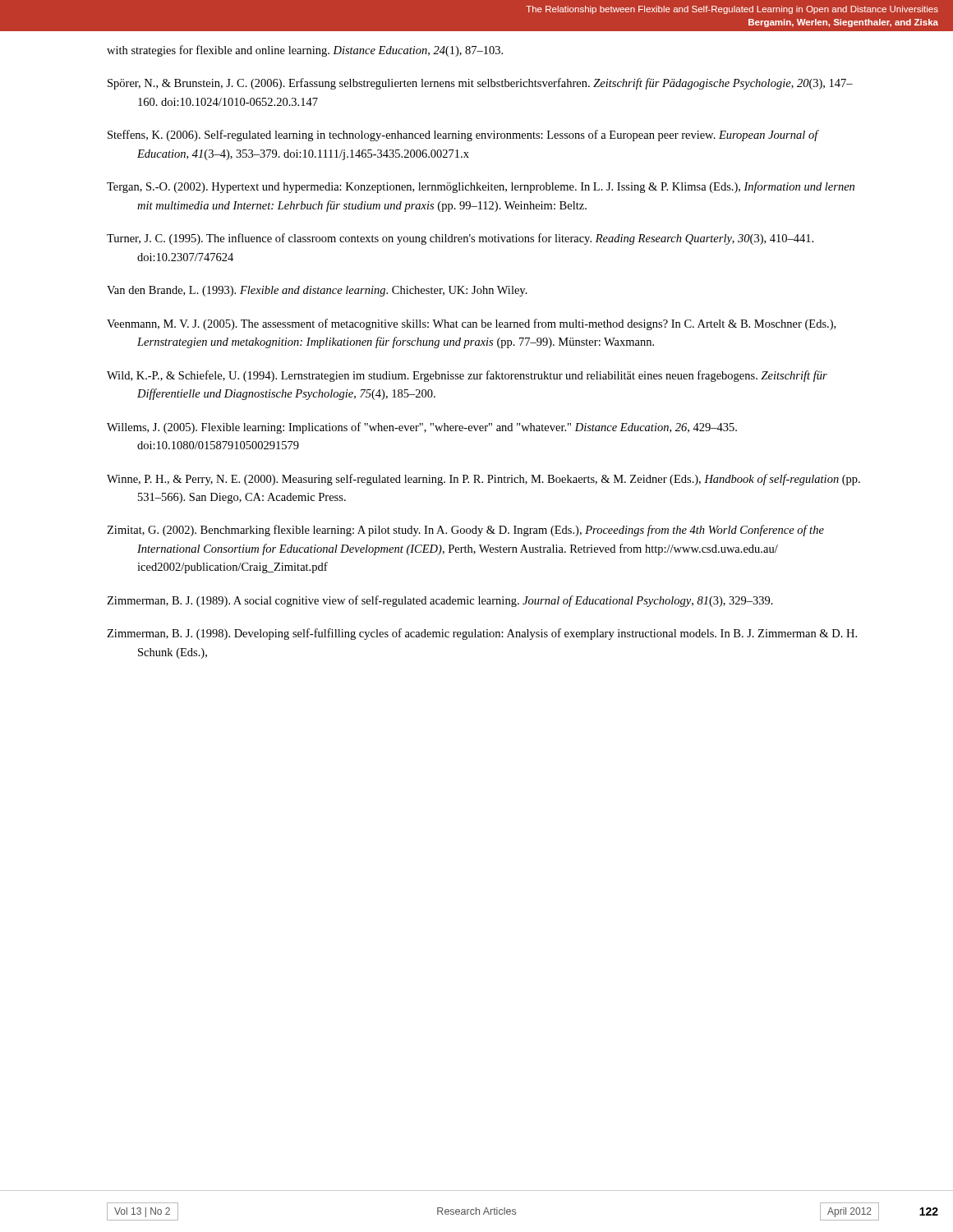953x1232 pixels.
Task: Locate the block of text that opens with "Turner, J. C. (1995). The influence"
Action: pyautogui.click(x=461, y=248)
